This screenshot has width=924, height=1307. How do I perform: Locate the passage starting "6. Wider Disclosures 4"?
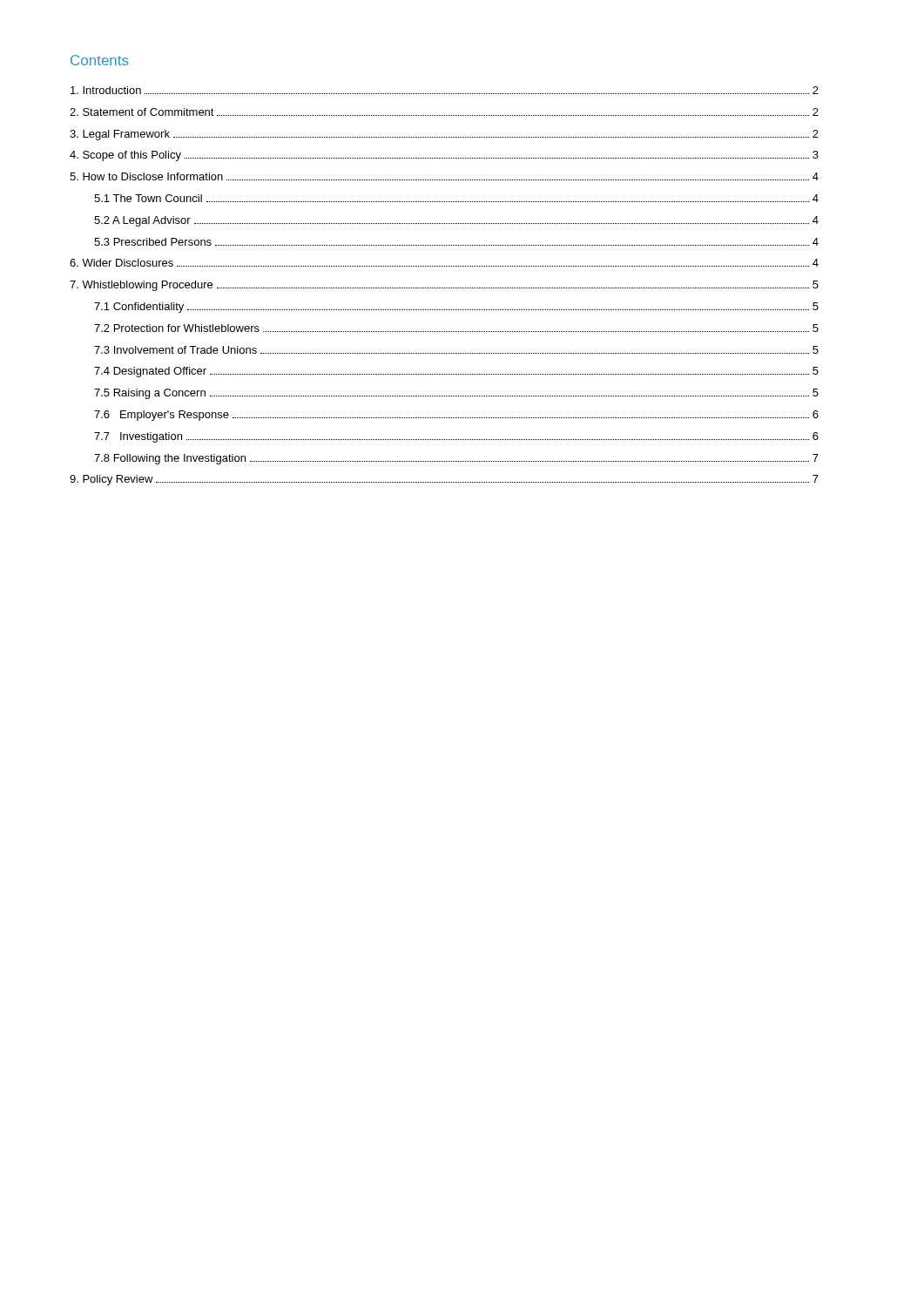pos(444,264)
